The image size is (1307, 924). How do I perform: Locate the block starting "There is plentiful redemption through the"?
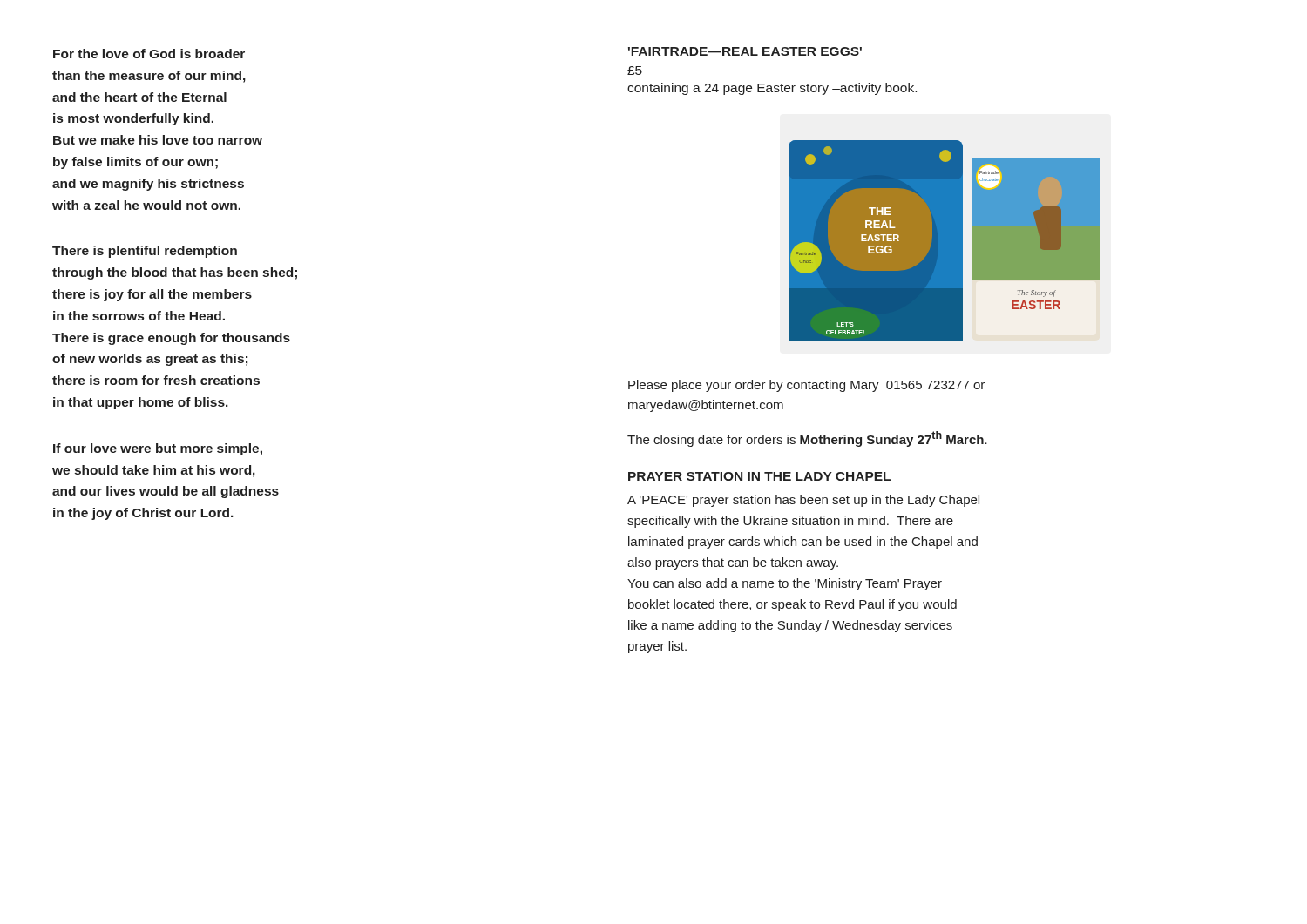[x=175, y=326]
